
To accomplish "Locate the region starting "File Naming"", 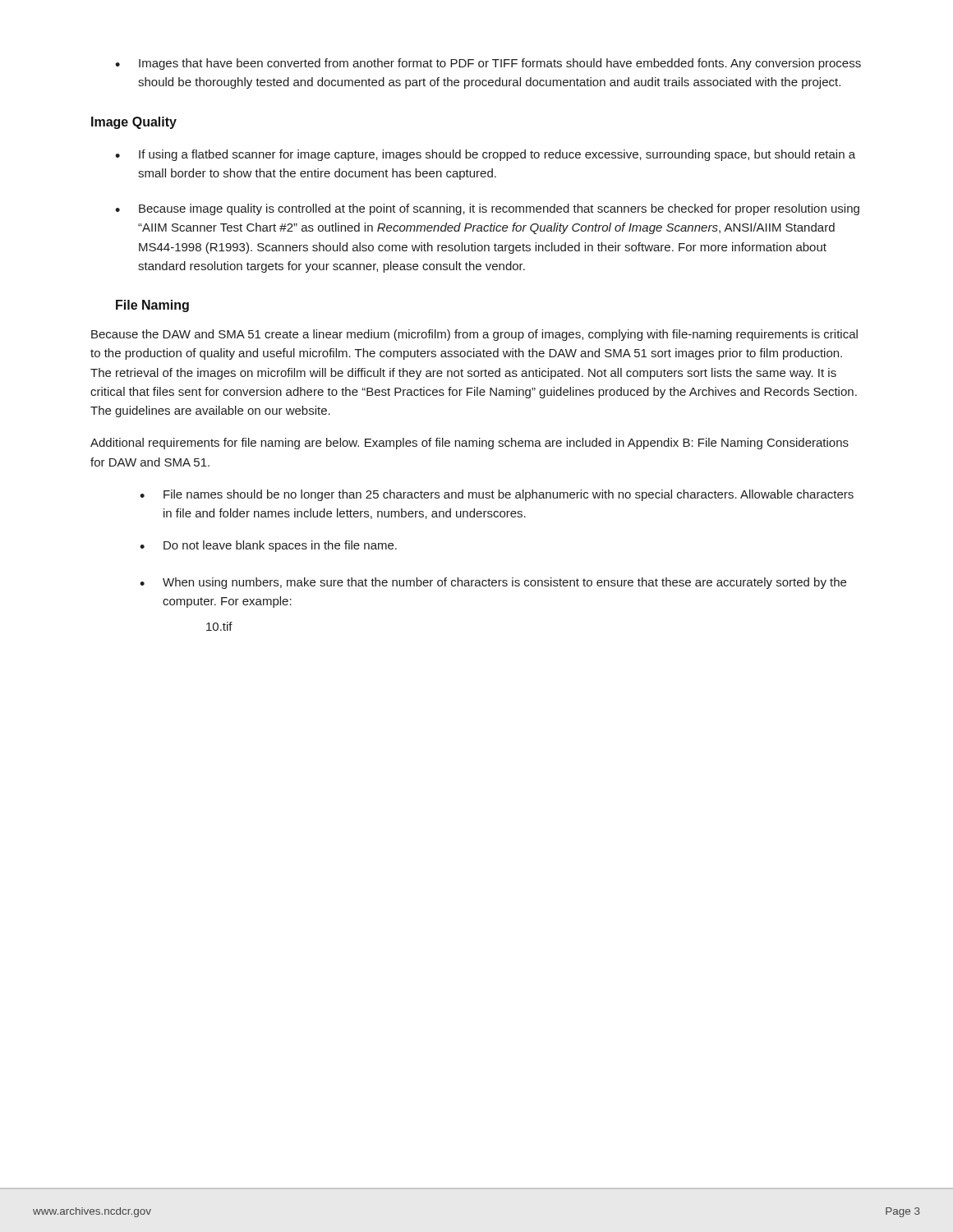I will point(152,305).
